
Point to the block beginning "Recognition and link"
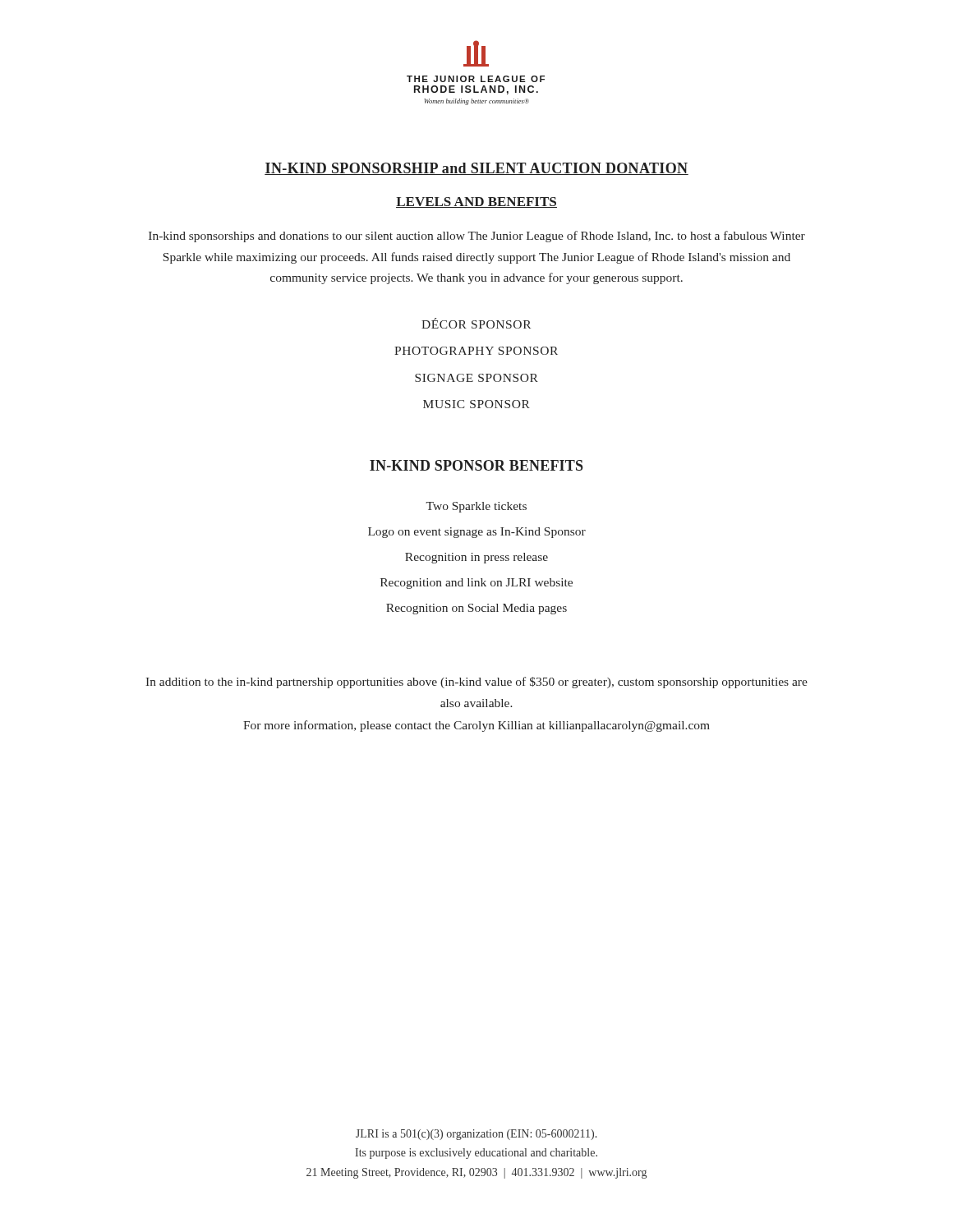pos(476,582)
